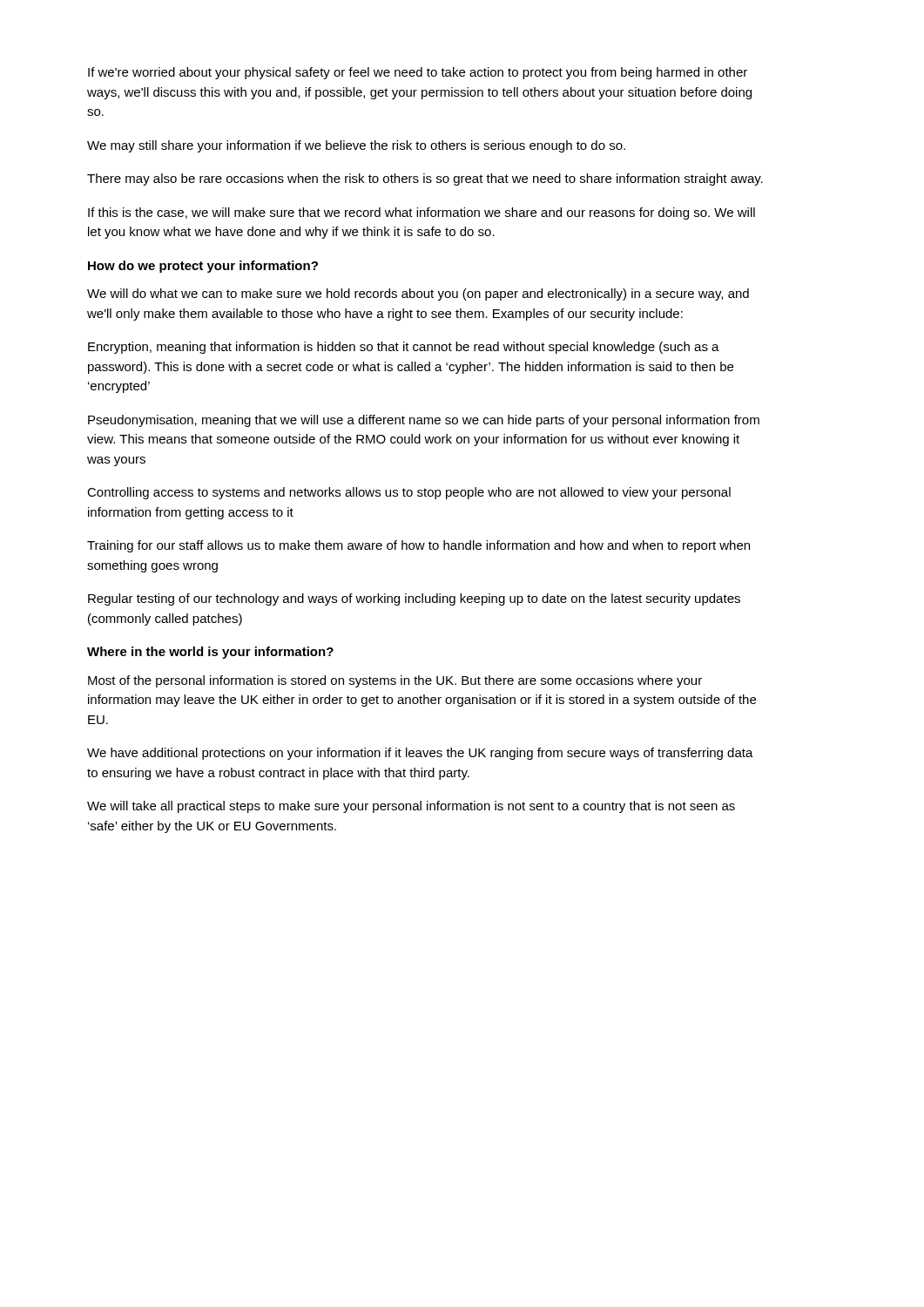The image size is (924, 1307).
Task: Point to the text starting "Pseudonymisation, meaning that we"
Action: [x=424, y=439]
